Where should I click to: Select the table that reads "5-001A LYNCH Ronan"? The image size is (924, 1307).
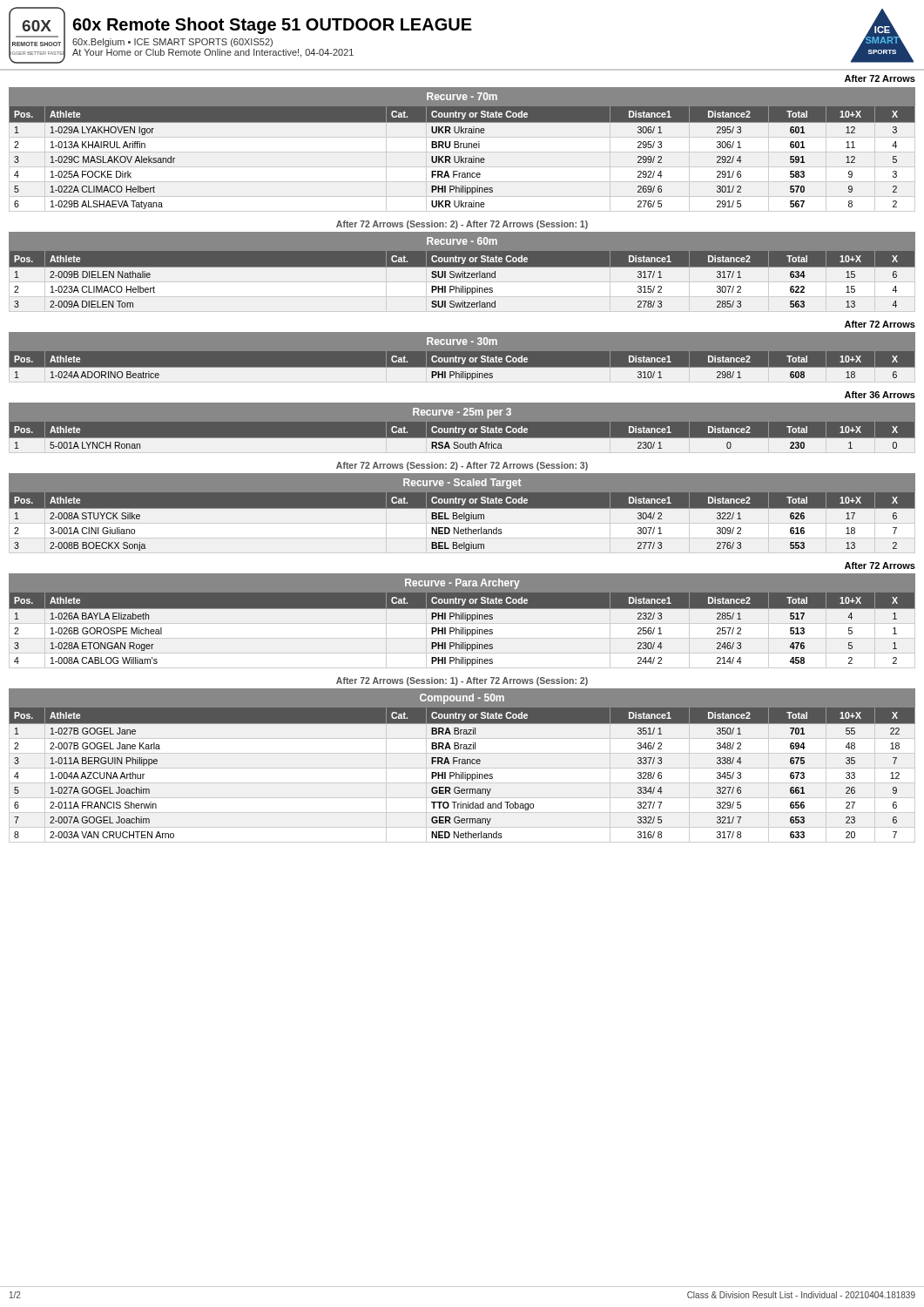coord(462,428)
